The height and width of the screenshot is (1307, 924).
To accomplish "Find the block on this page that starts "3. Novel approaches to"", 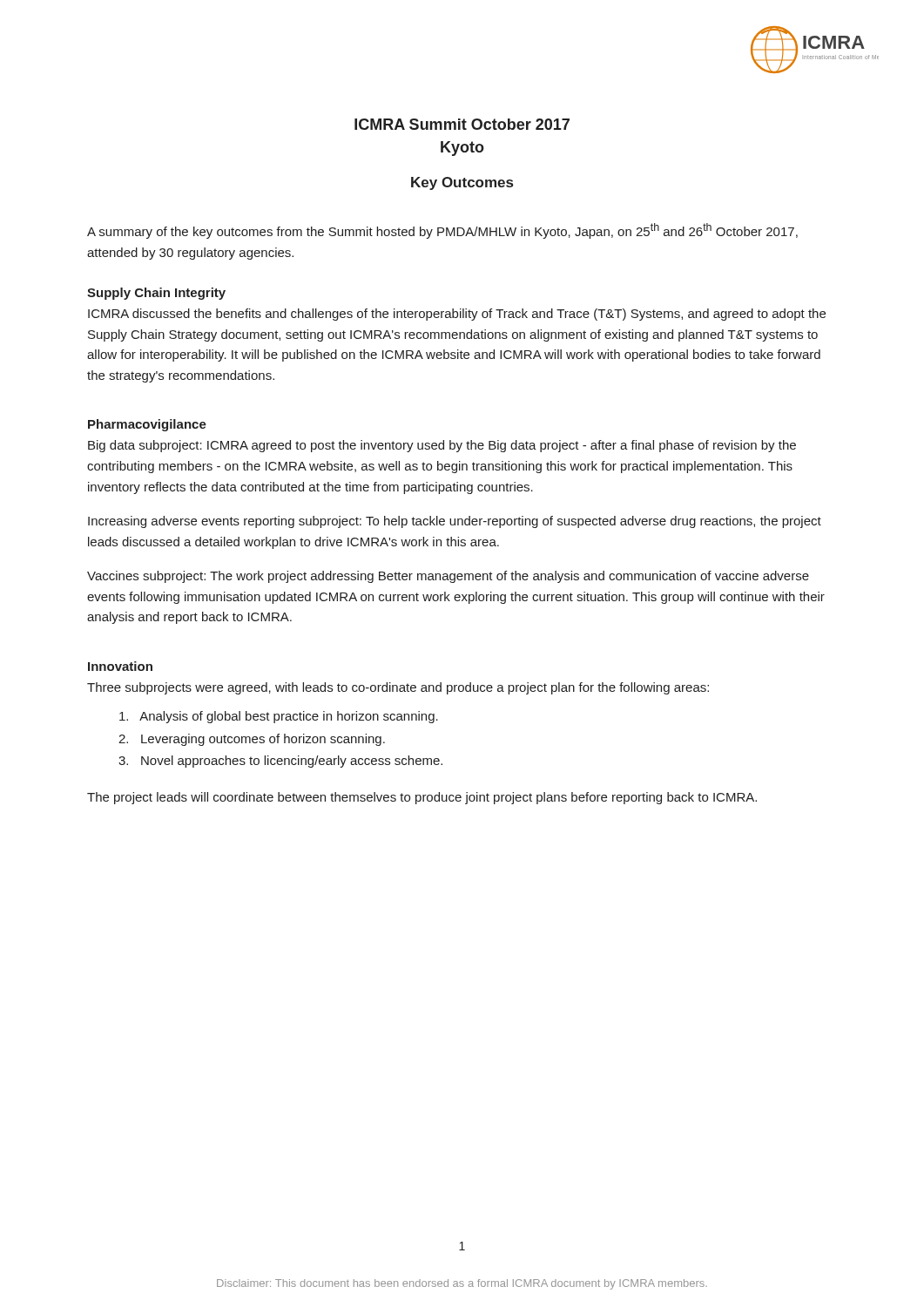I will click(x=281, y=761).
